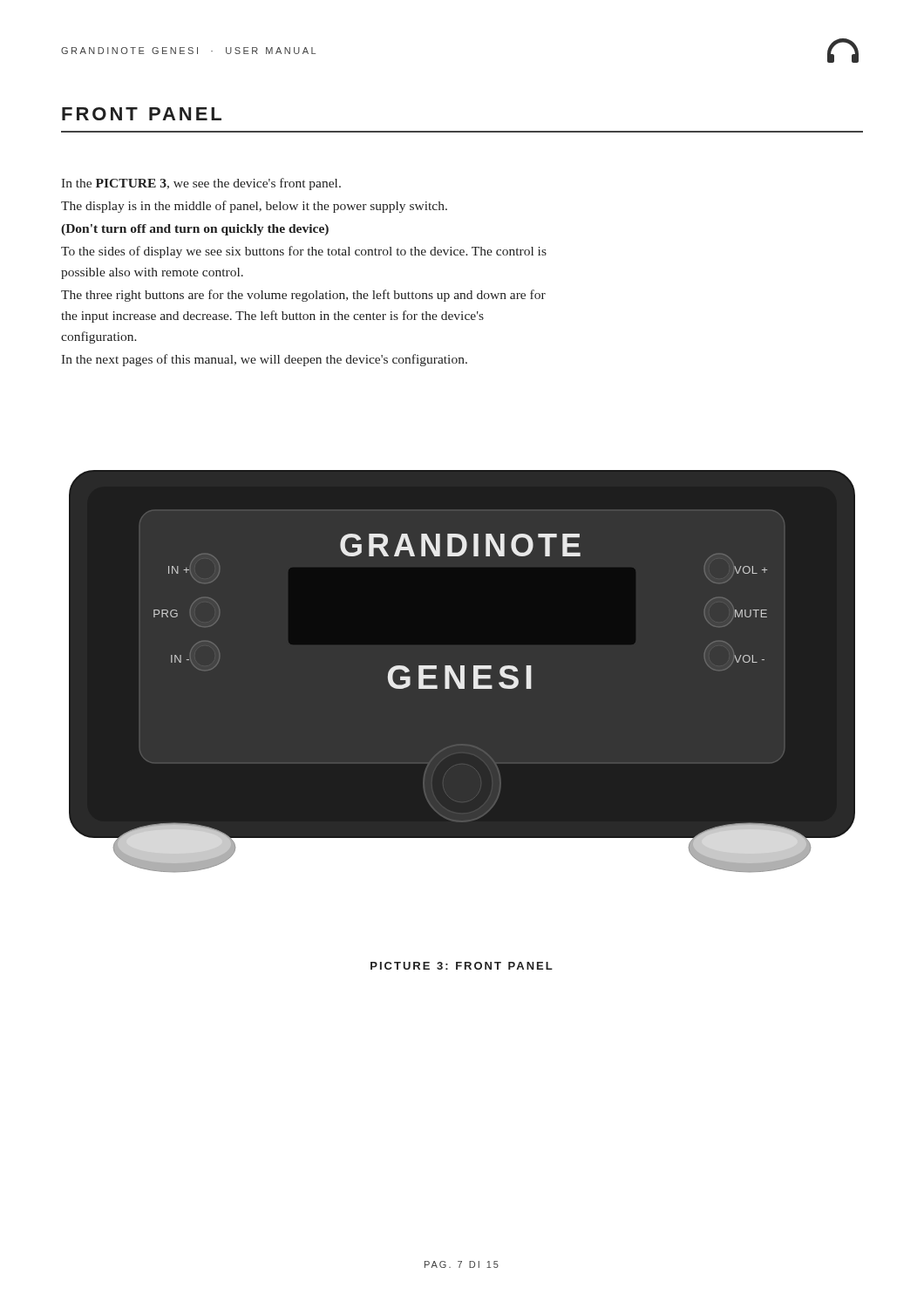Find the illustration
This screenshot has width=924, height=1308.
[x=462, y=704]
